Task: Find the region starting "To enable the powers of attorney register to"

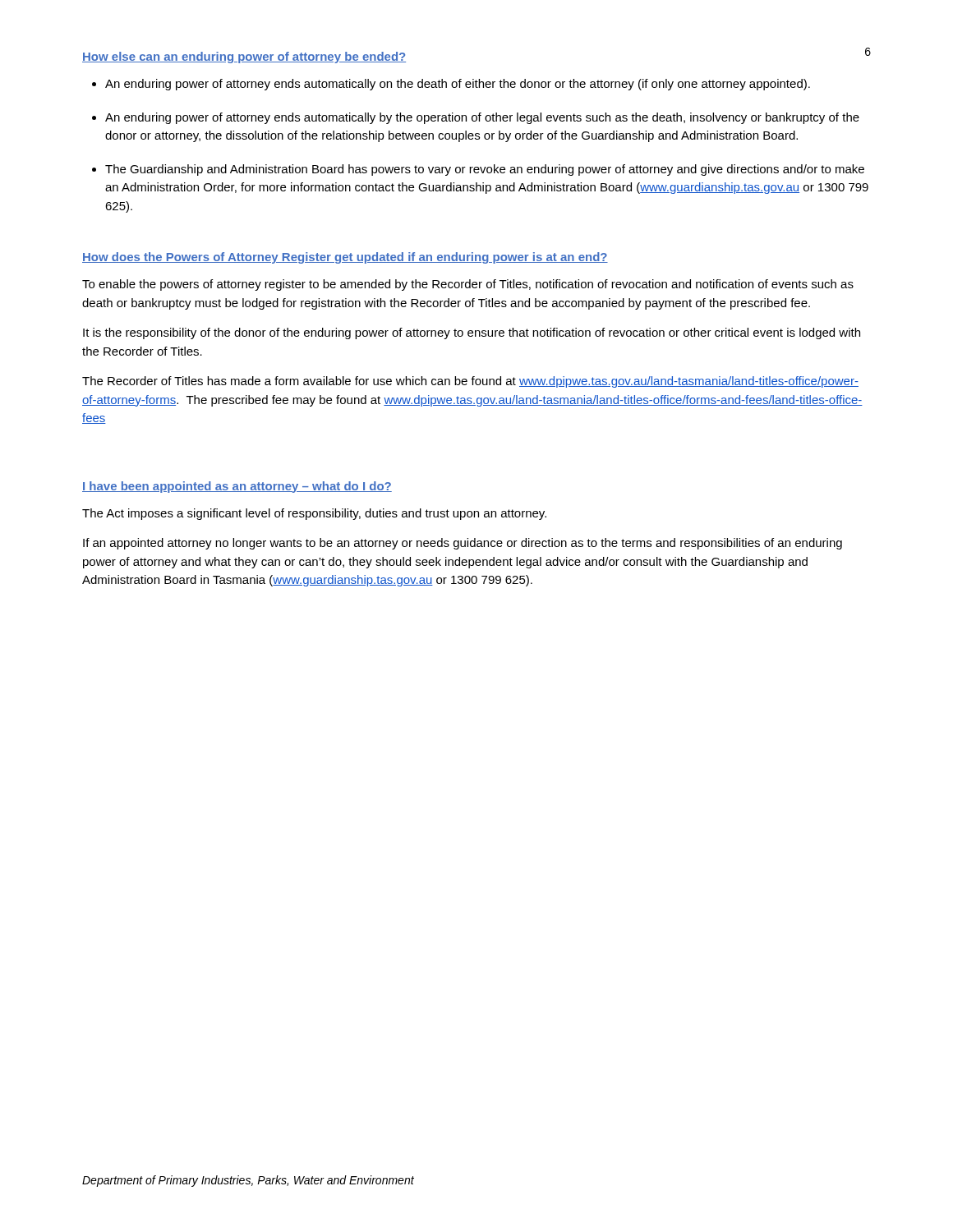Action: [468, 293]
